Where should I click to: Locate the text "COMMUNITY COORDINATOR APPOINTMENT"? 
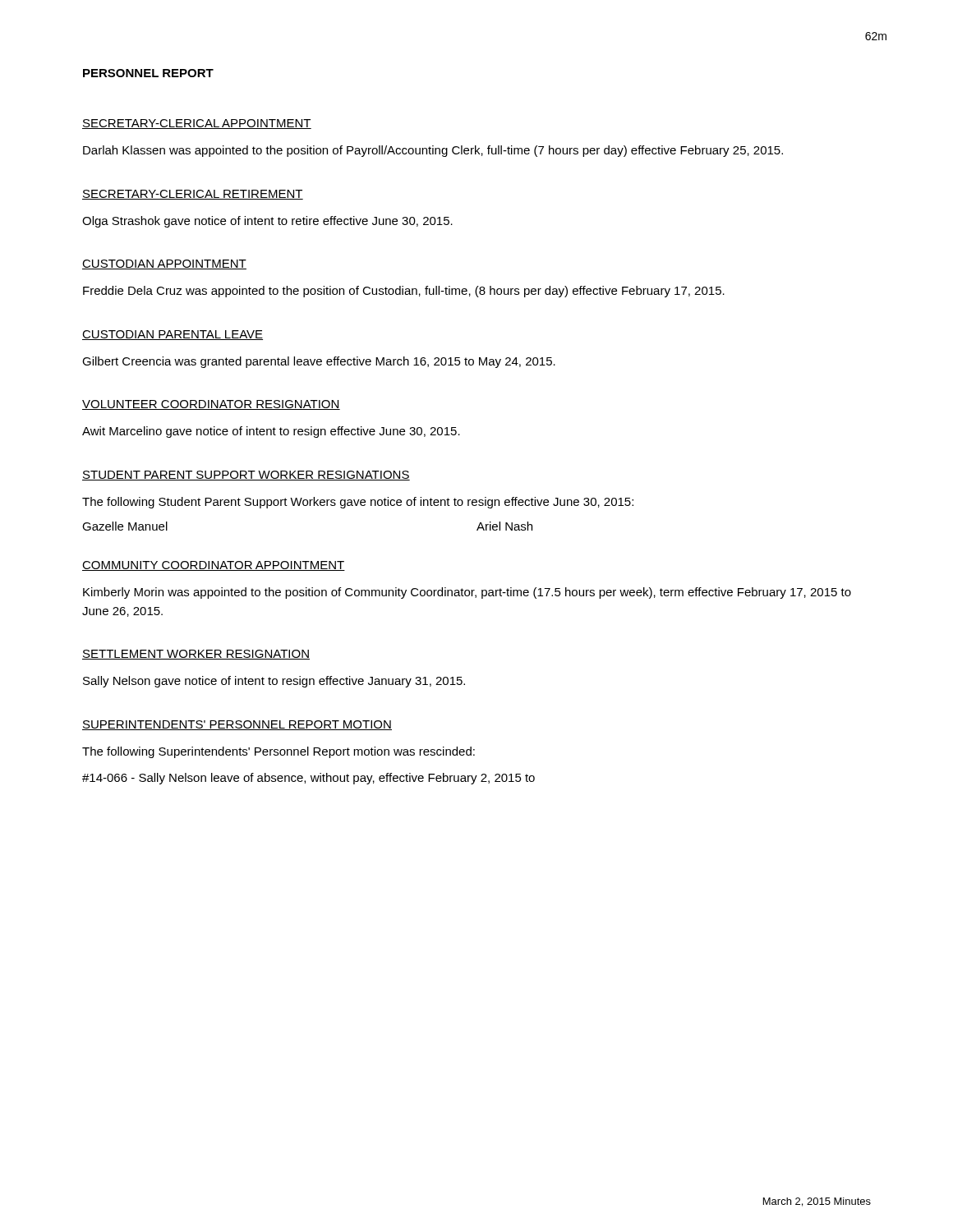click(213, 565)
